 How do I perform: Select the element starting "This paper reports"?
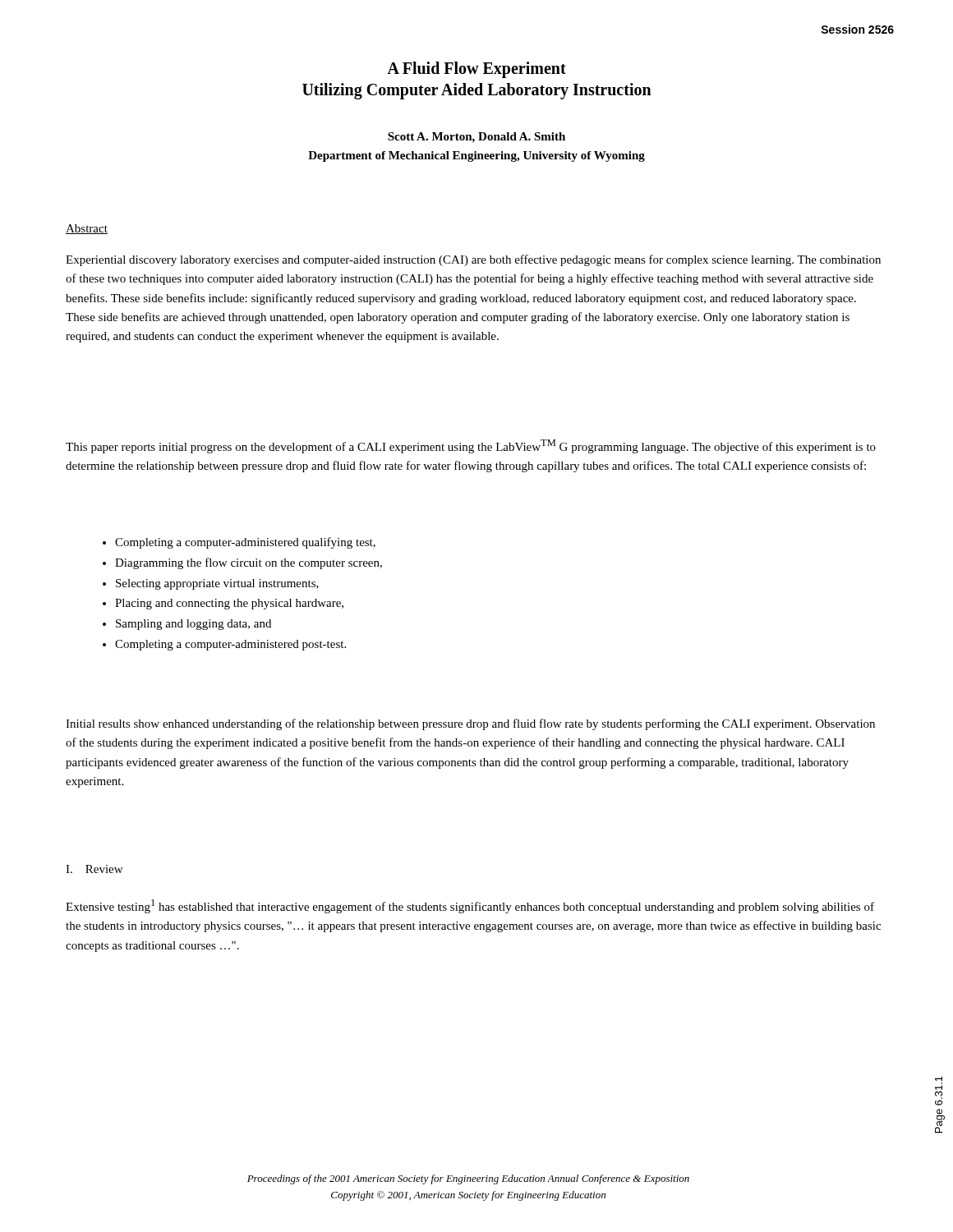point(471,455)
